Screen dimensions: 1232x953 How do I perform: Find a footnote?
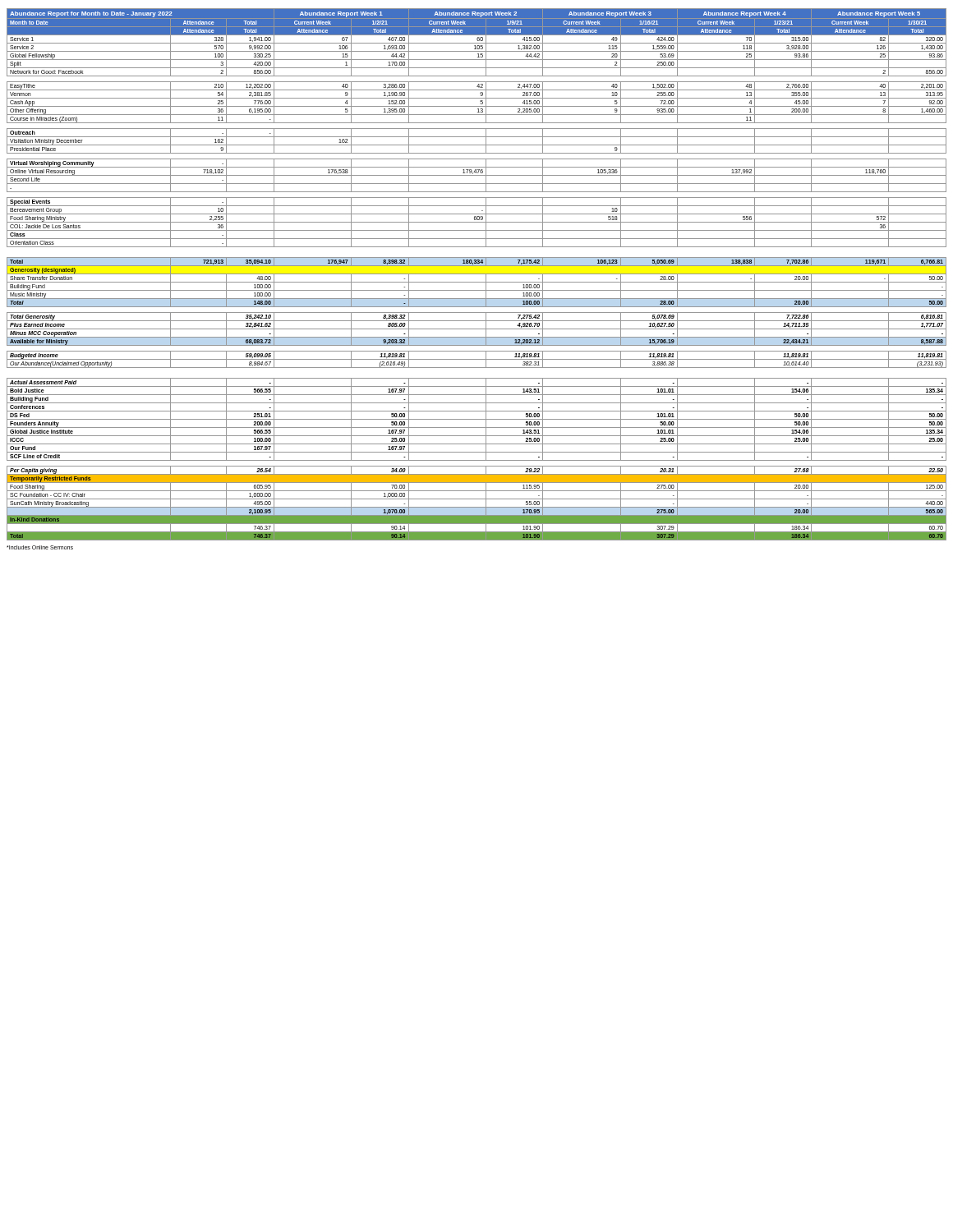point(40,547)
